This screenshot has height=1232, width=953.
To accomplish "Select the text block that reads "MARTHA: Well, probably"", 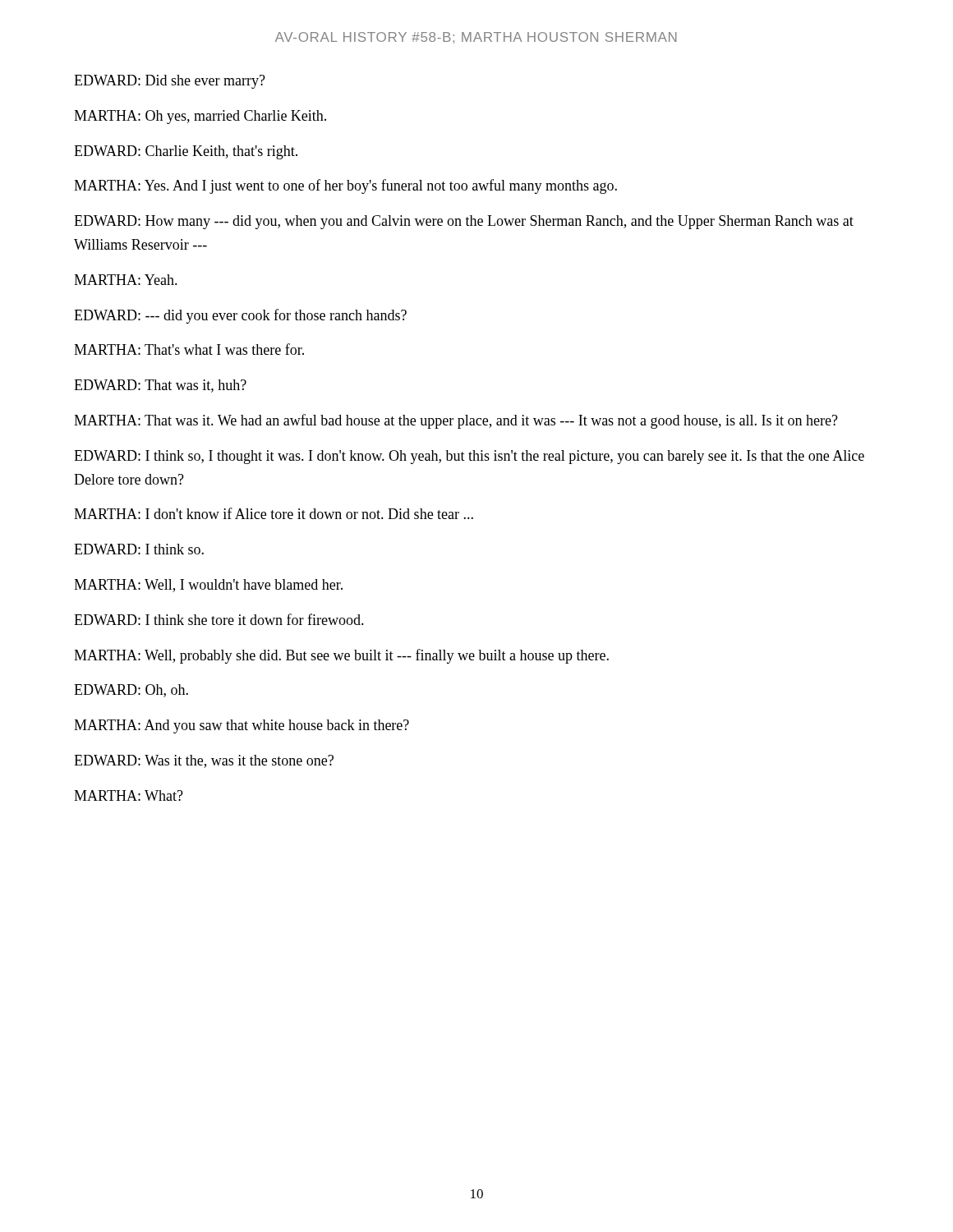I will click(342, 655).
